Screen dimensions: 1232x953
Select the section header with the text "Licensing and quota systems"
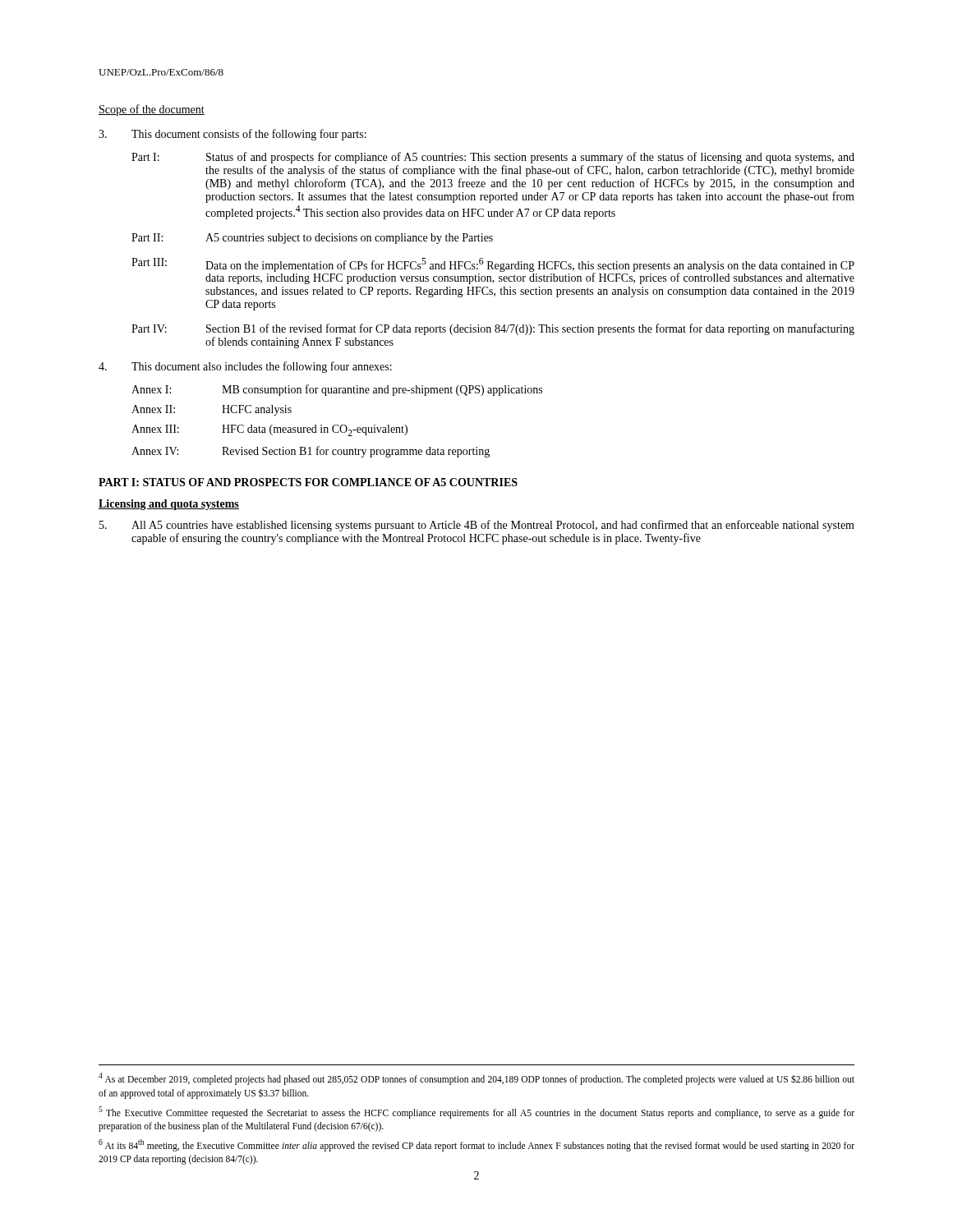pyautogui.click(x=169, y=504)
